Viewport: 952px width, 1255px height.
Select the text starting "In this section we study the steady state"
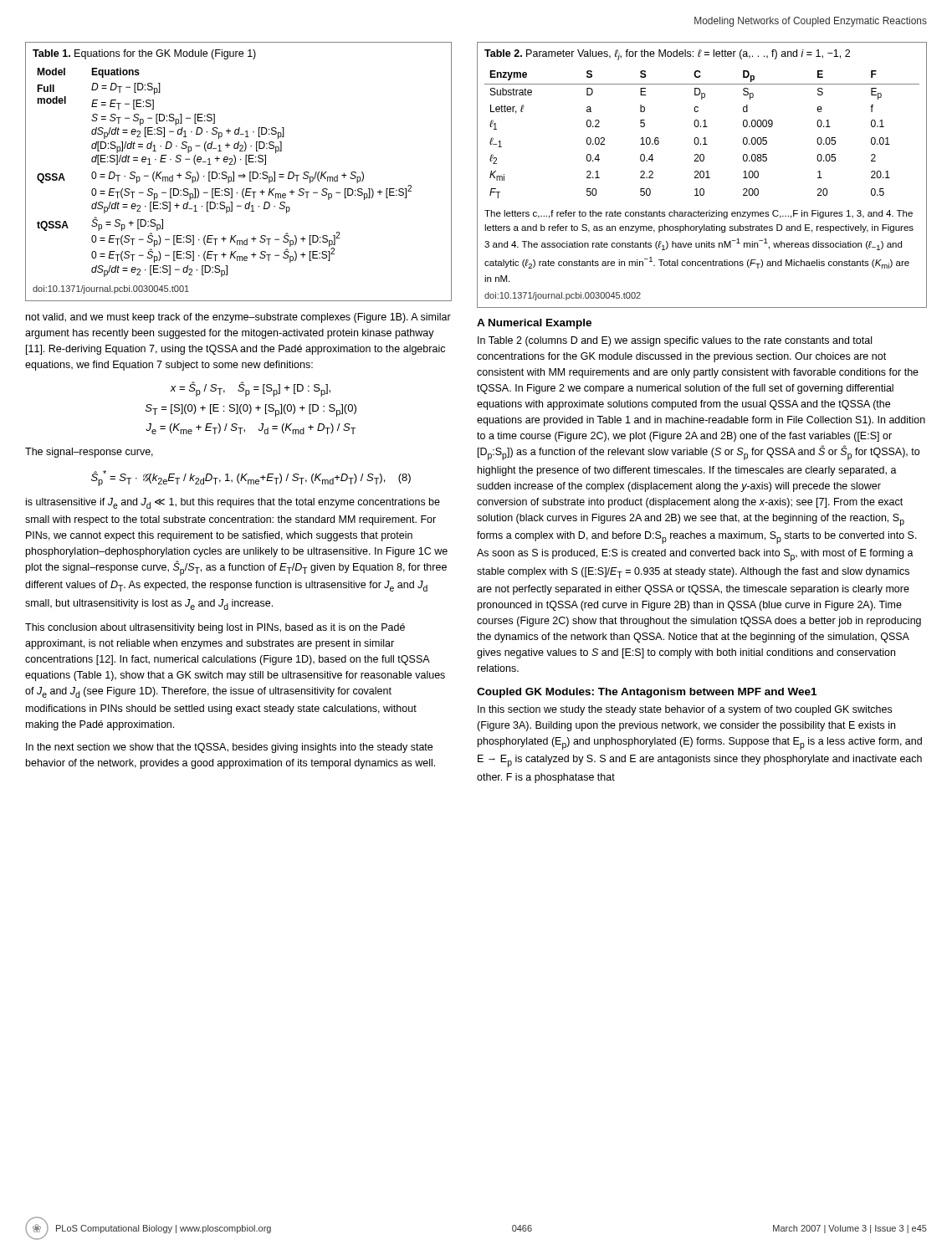(700, 743)
